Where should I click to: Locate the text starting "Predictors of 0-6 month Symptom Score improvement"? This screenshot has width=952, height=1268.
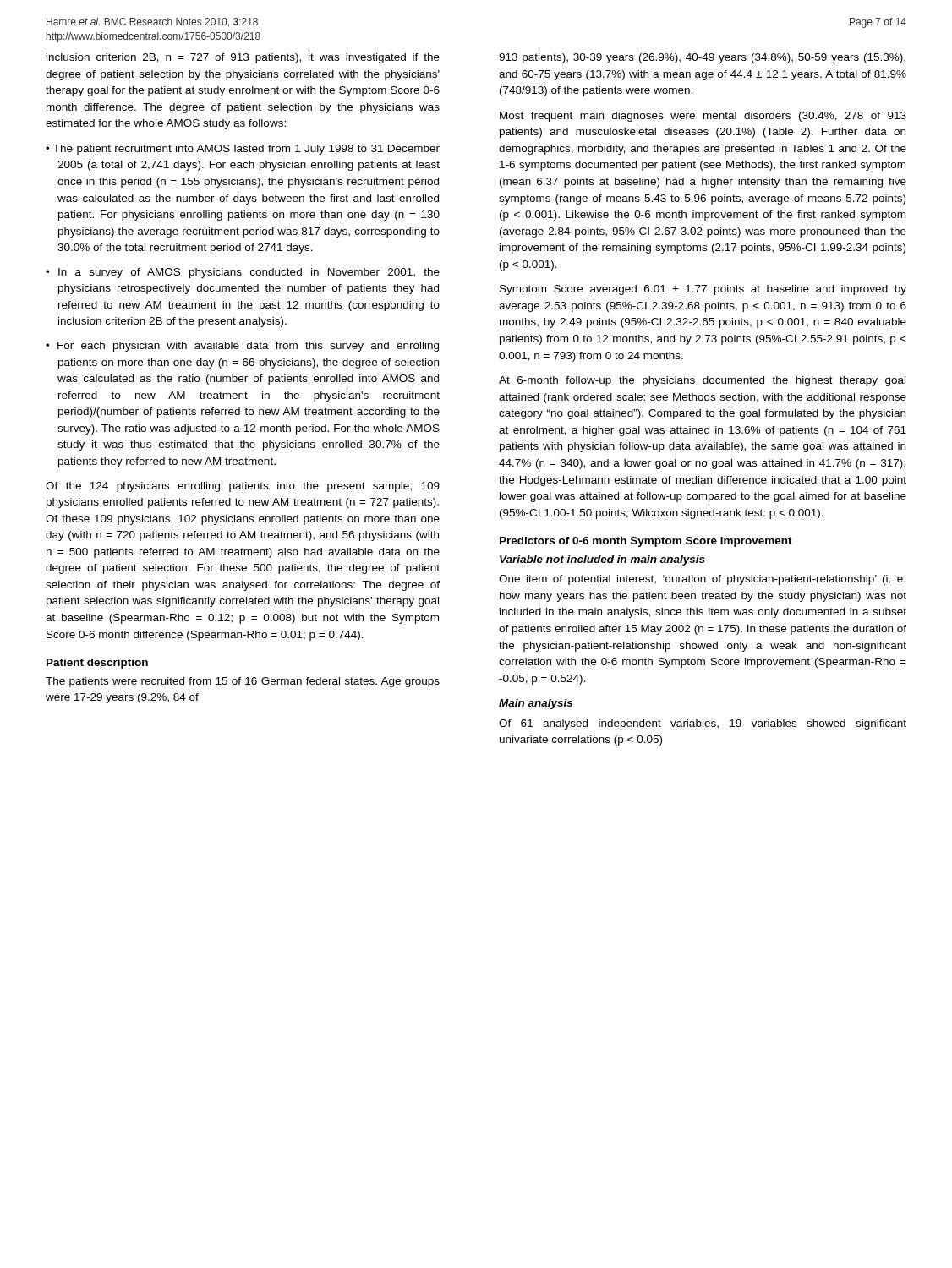point(645,541)
